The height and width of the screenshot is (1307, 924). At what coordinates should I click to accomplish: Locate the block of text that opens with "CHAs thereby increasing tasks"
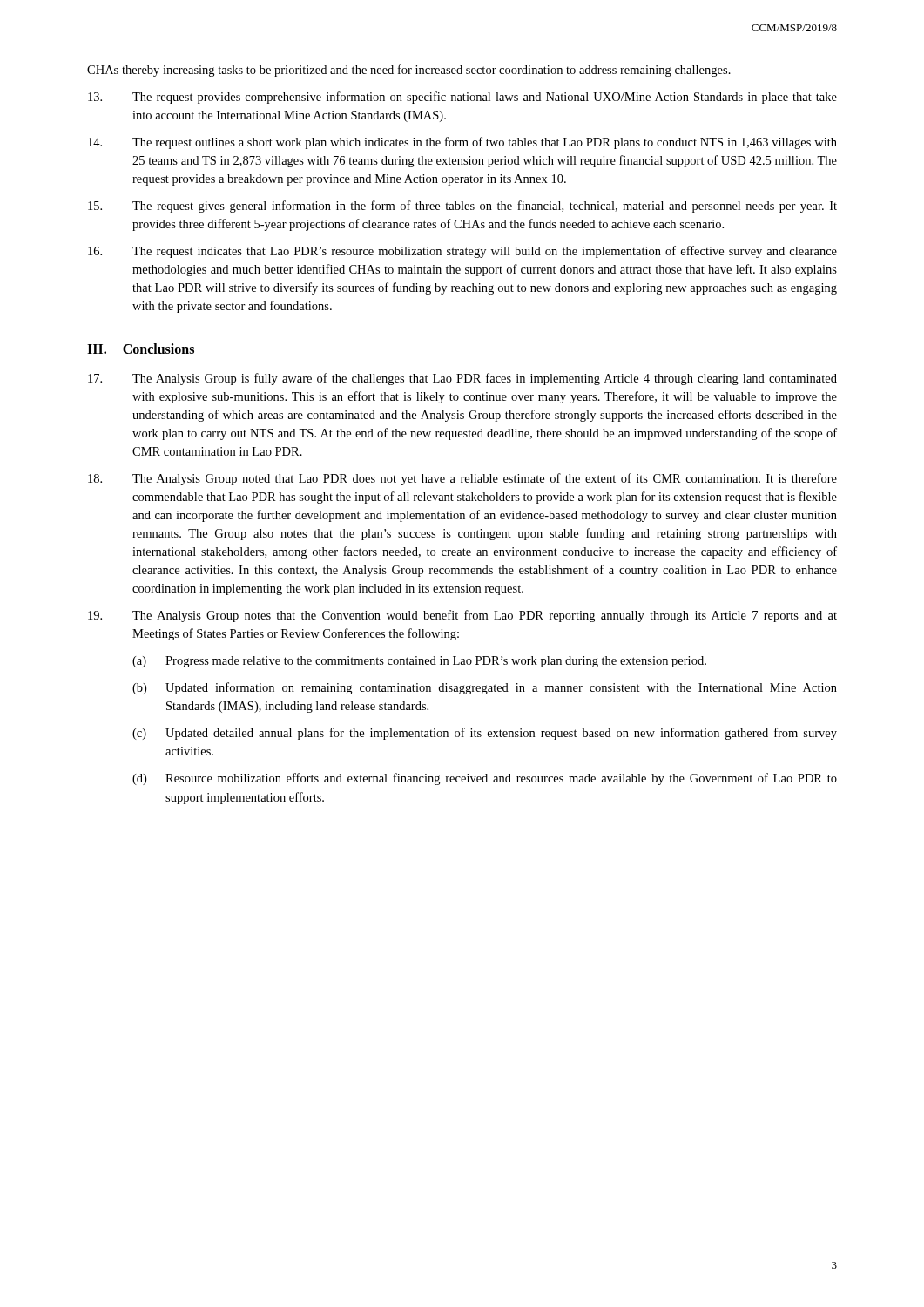pos(409,70)
